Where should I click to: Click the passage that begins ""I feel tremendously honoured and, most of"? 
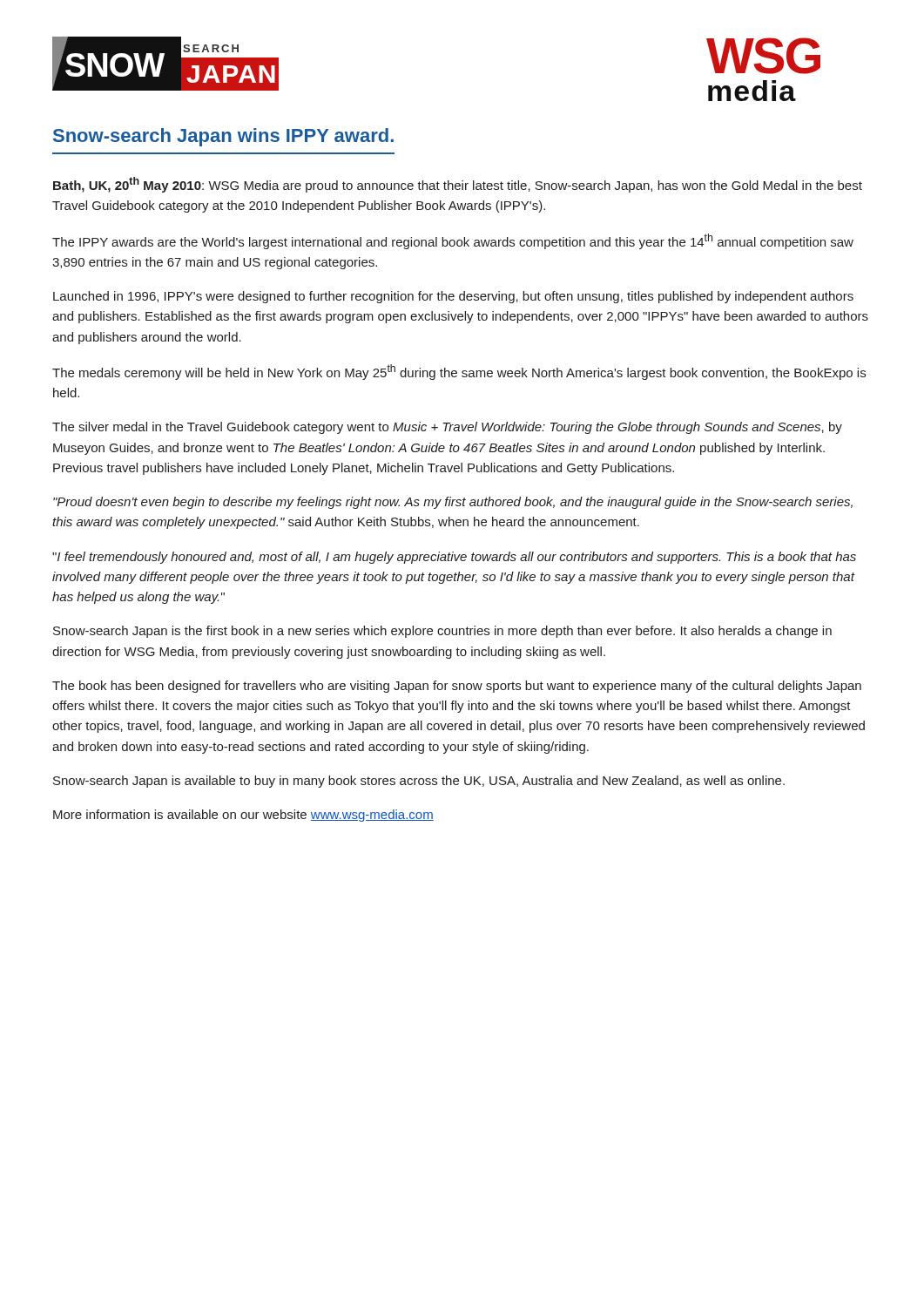(454, 576)
